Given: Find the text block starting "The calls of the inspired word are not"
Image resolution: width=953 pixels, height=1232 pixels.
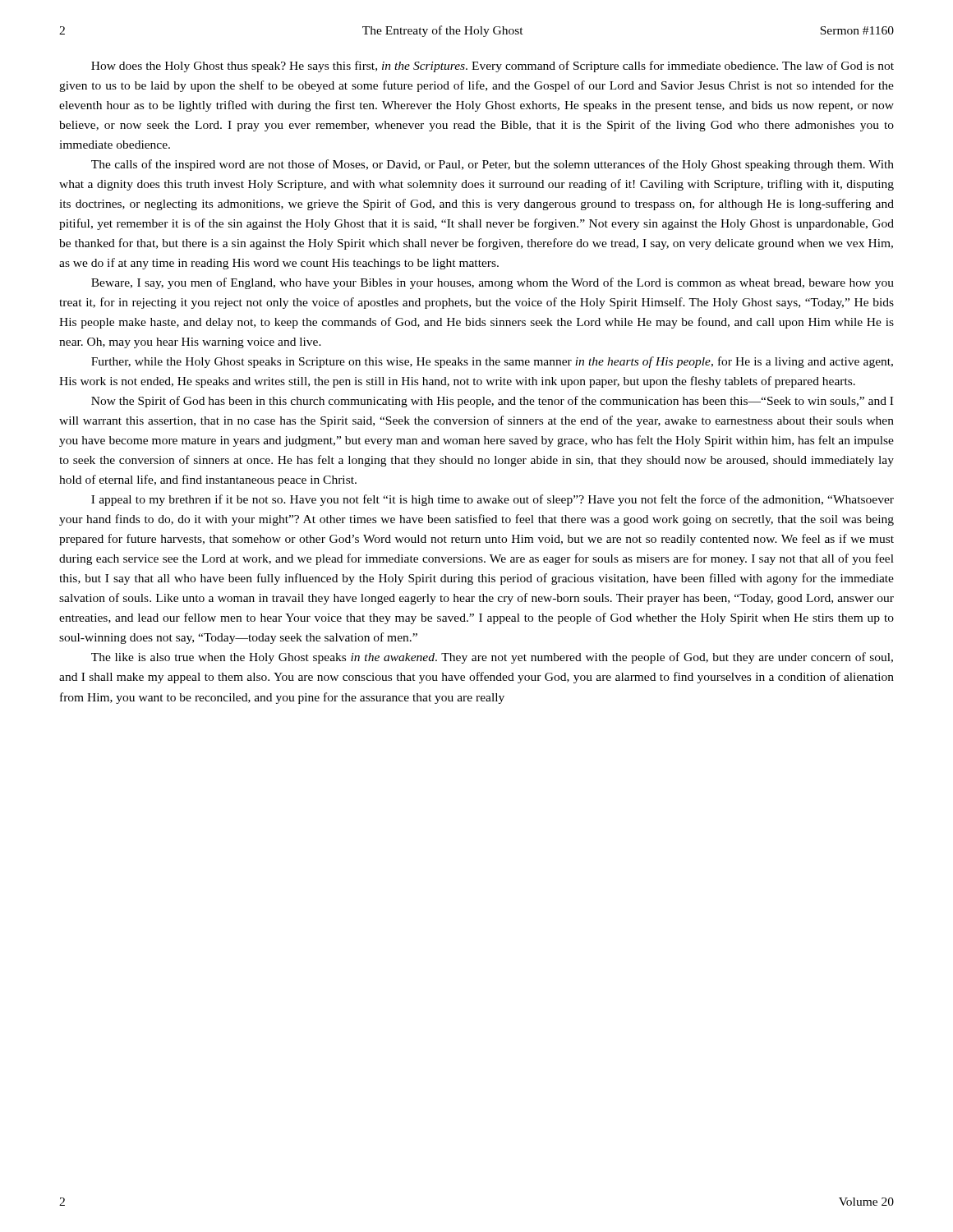Looking at the screenshot, I should coord(476,214).
